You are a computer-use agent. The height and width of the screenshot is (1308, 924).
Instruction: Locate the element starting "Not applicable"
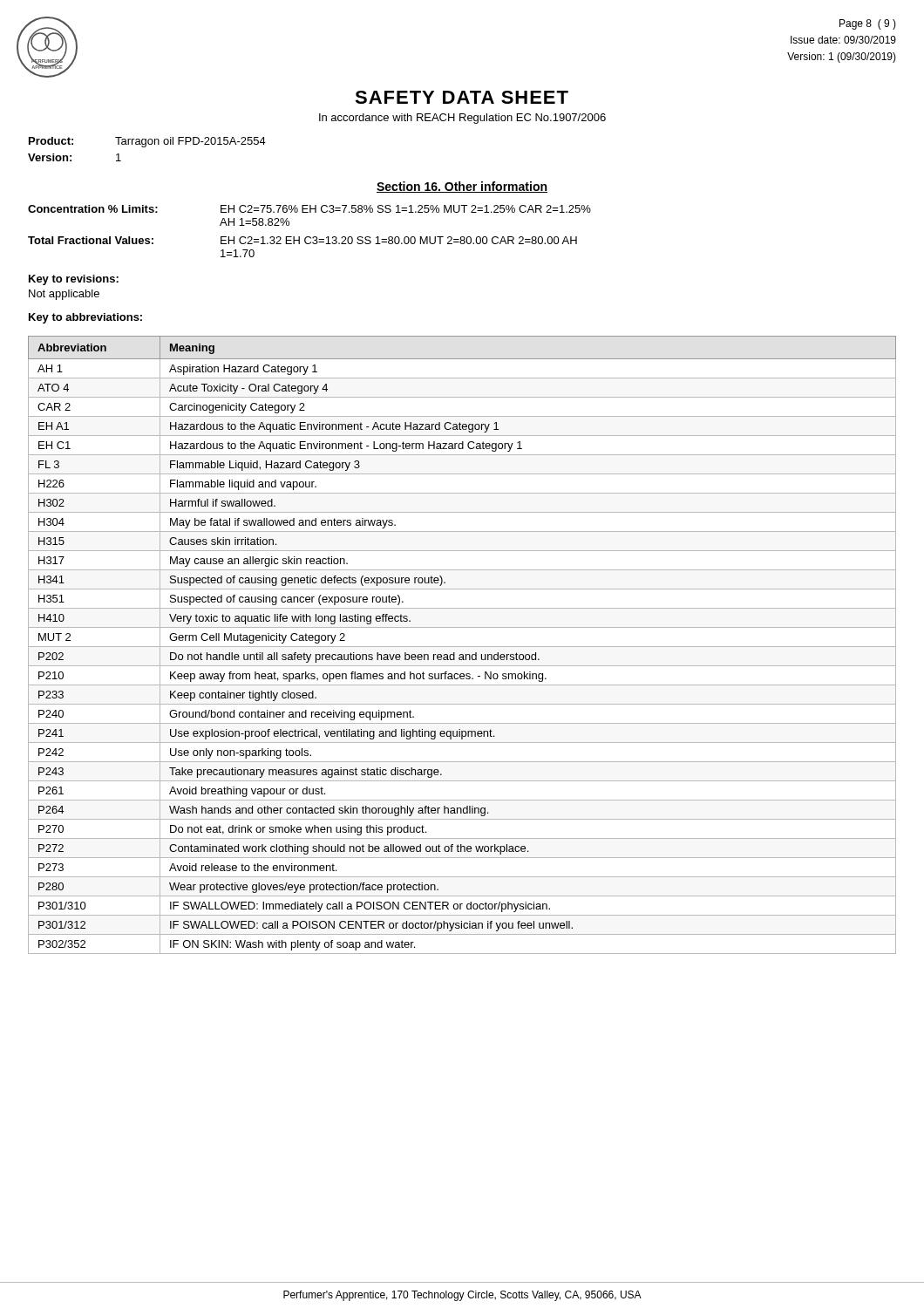coord(64,293)
